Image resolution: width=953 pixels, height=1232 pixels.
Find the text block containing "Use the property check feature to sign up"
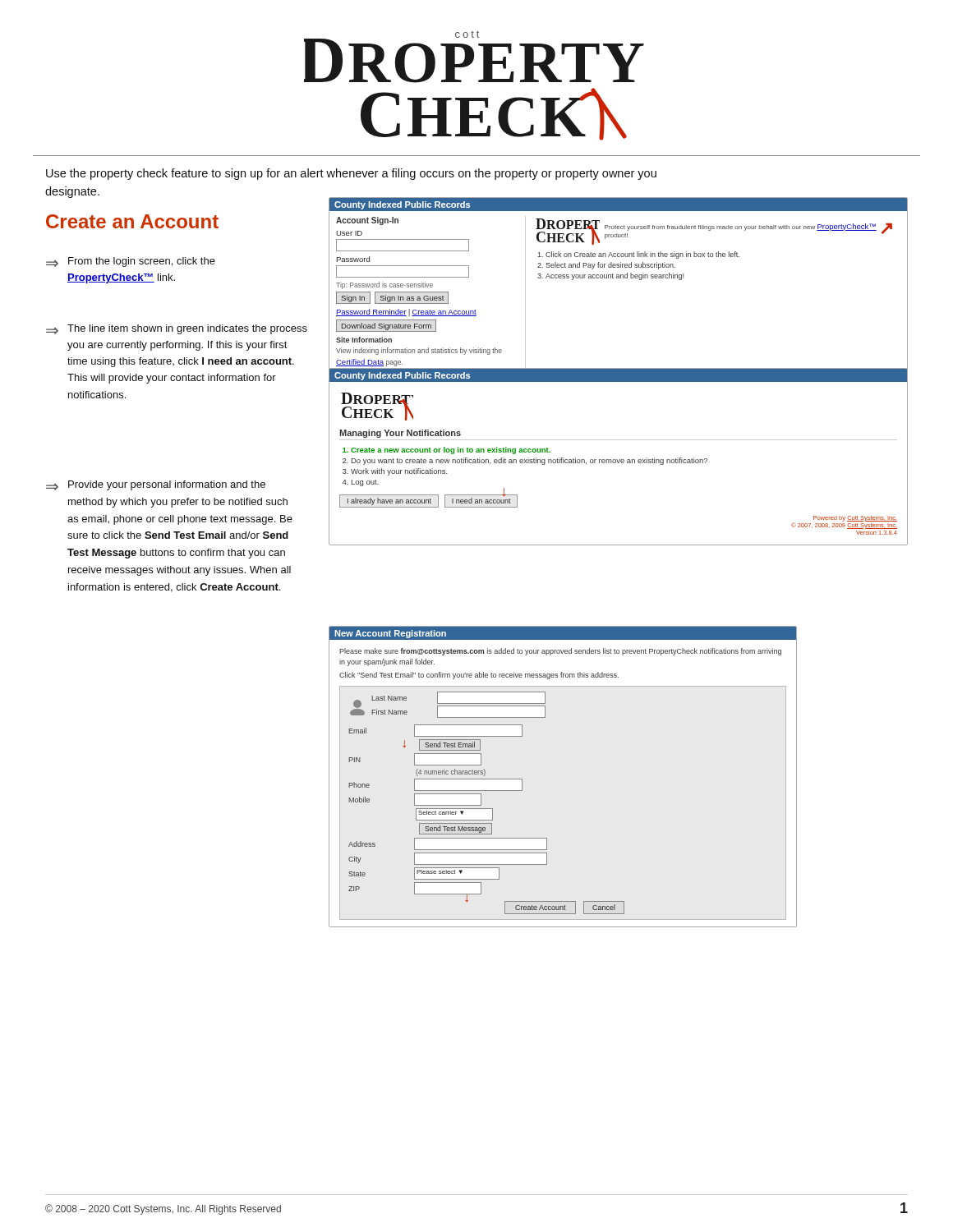point(351,183)
